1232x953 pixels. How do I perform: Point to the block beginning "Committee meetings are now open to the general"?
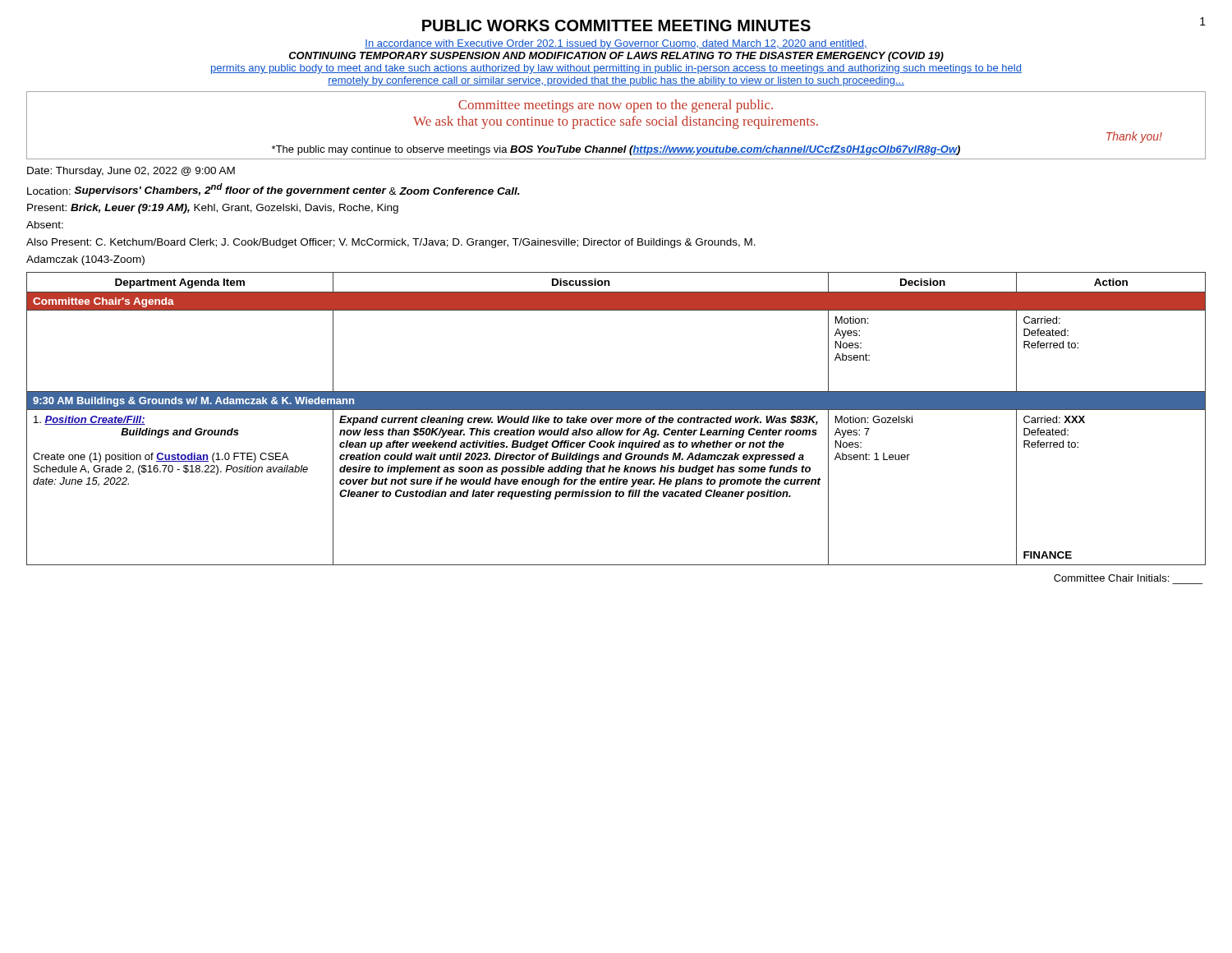[616, 126]
